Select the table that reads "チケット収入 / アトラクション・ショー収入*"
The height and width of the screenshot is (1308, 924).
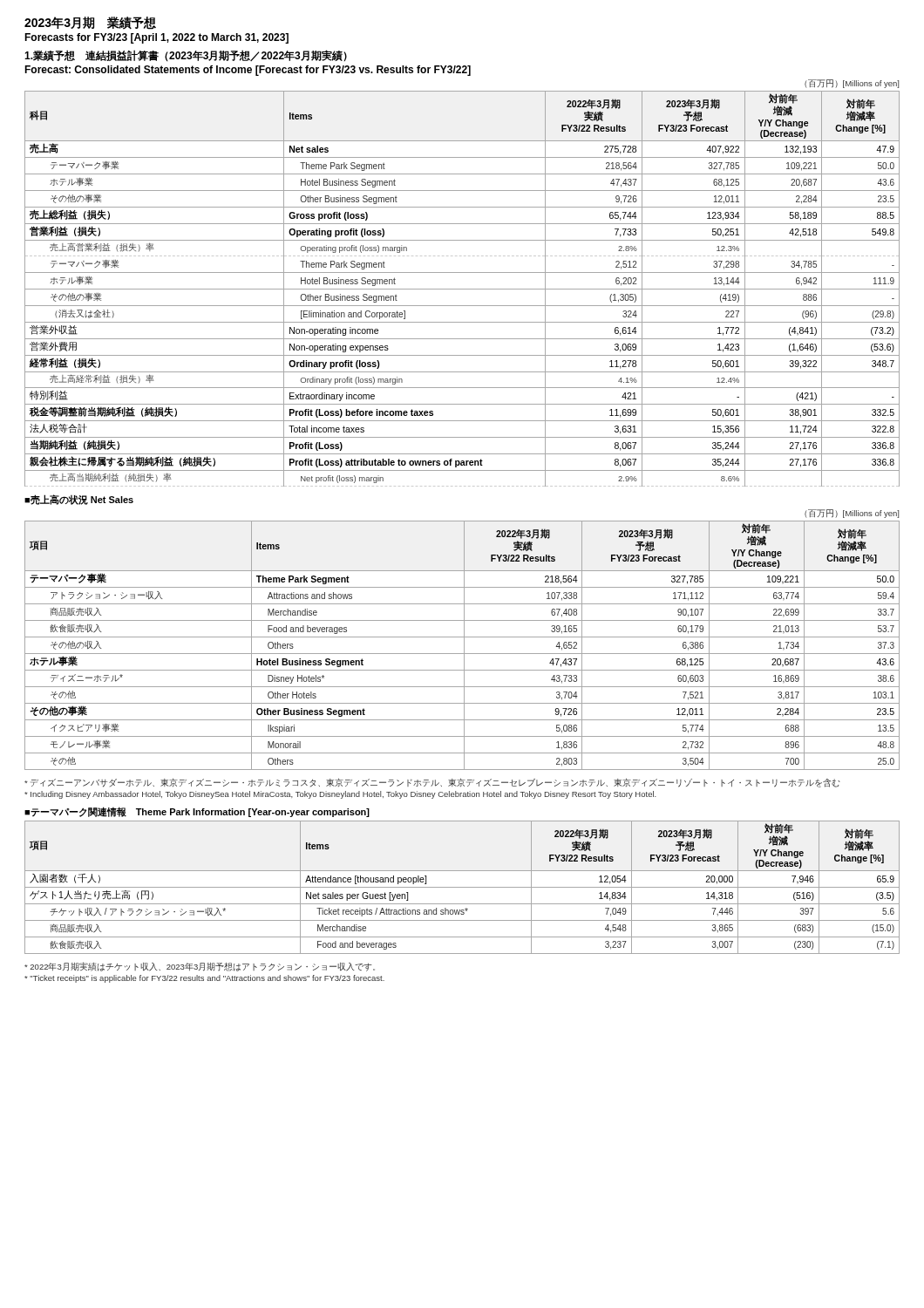click(462, 887)
